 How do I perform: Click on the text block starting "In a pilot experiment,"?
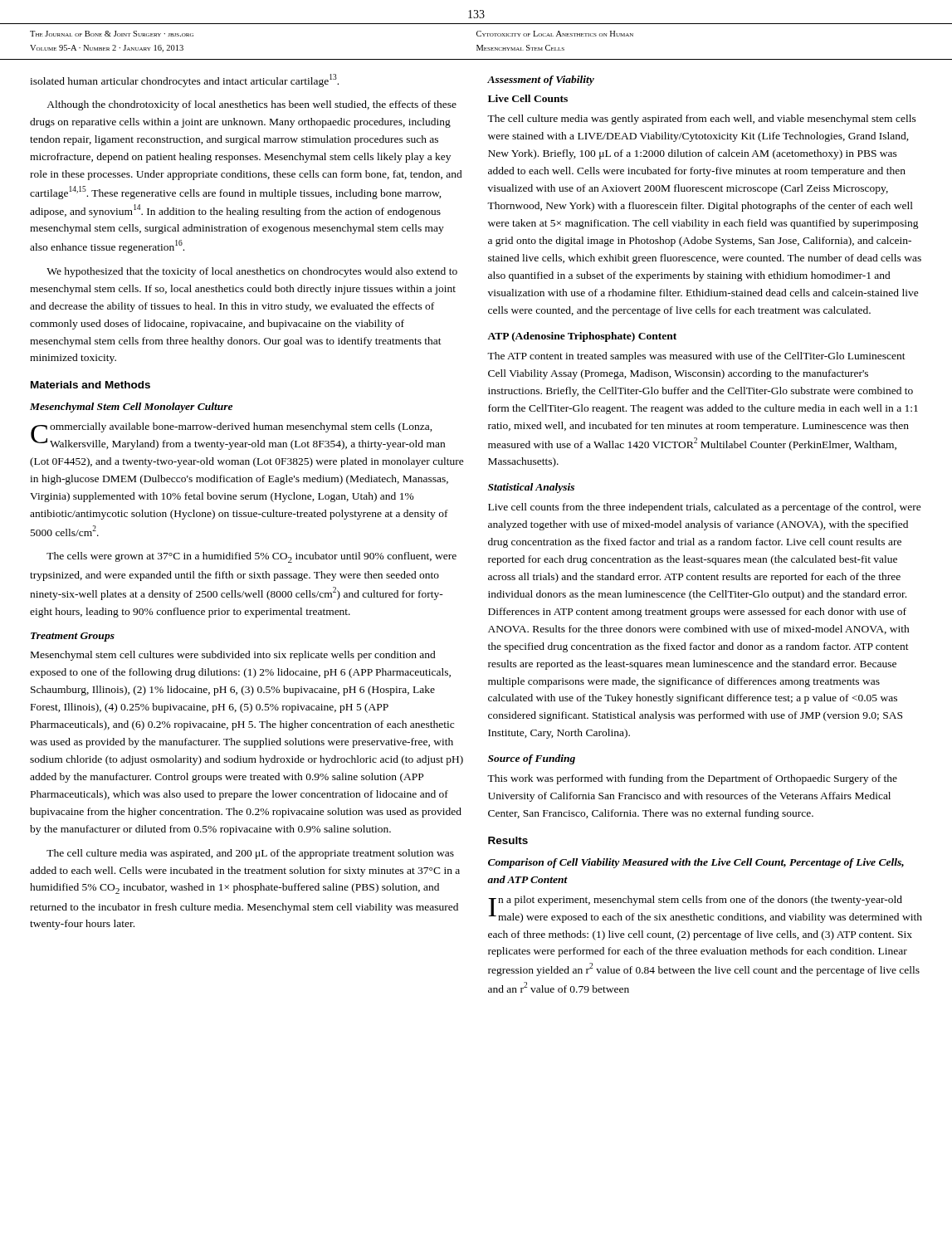[705, 943]
